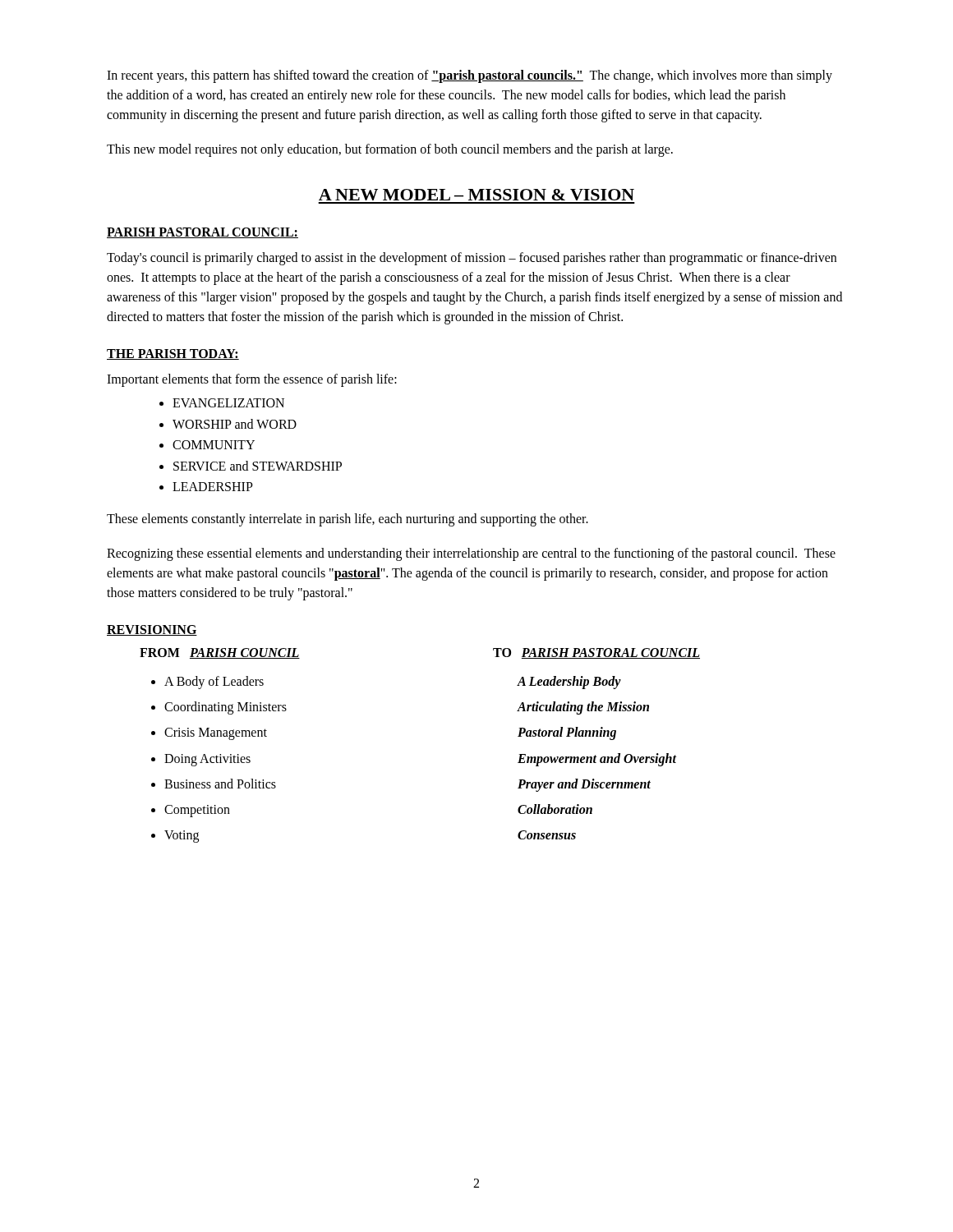The height and width of the screenshot is (1232, 953).
Task: Locate the block of text that opens with "In recent years, this pattern"
Action: click(x=470, y=95)
